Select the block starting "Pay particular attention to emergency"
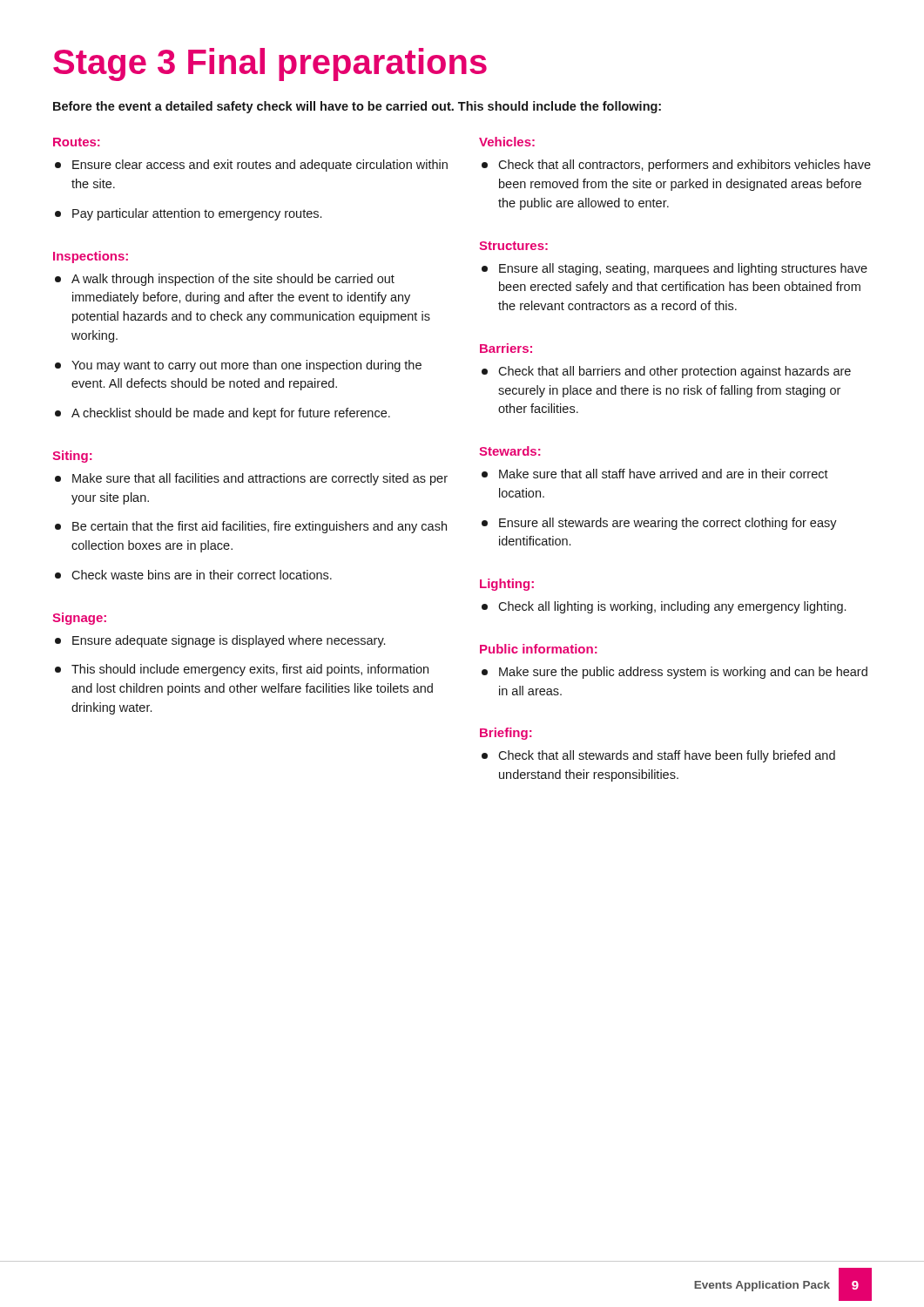This screenshot has height=1307, width=924. point(197,213)
